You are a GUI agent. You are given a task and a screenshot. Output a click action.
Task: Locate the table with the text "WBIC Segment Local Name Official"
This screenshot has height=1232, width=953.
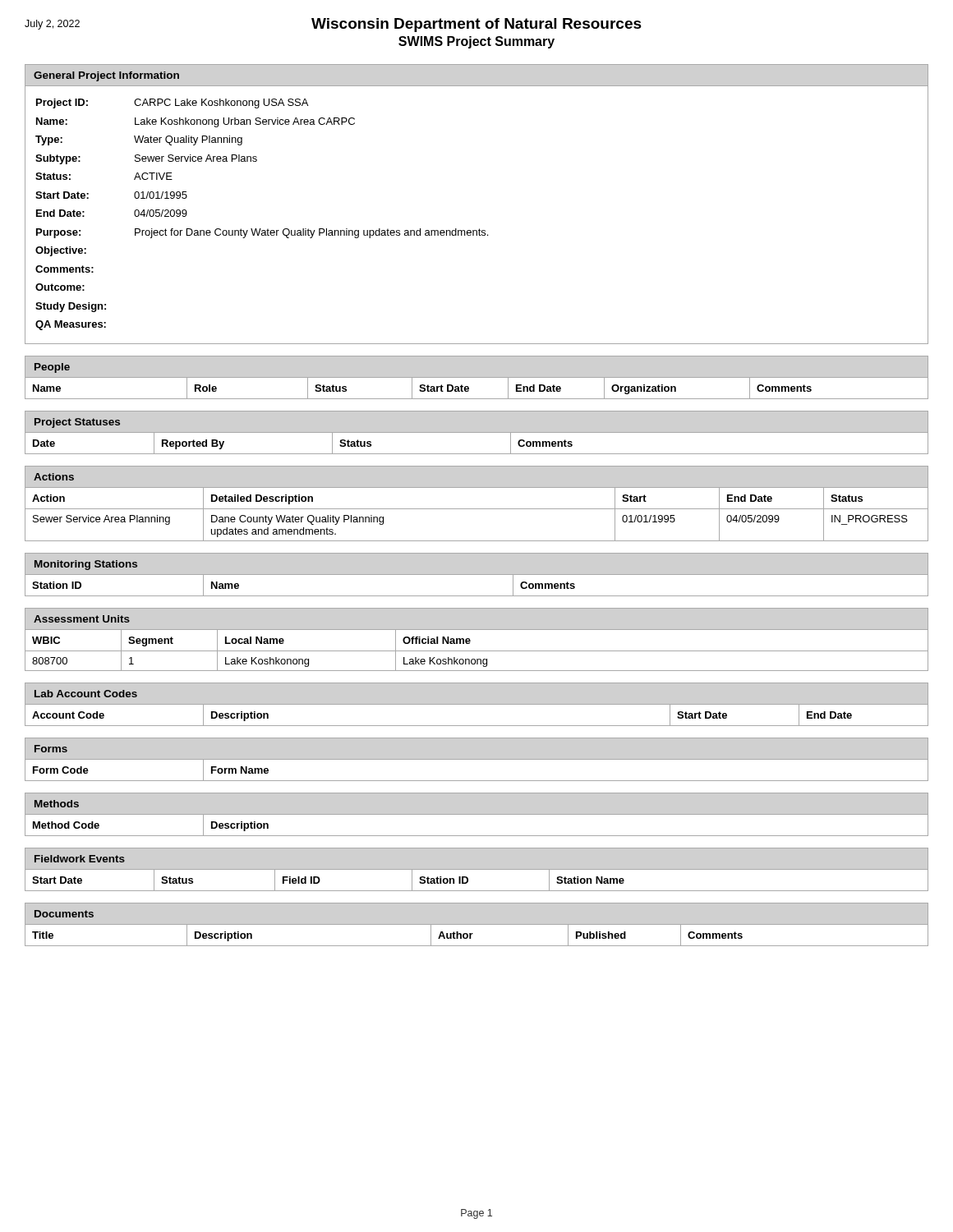[476, 650]
